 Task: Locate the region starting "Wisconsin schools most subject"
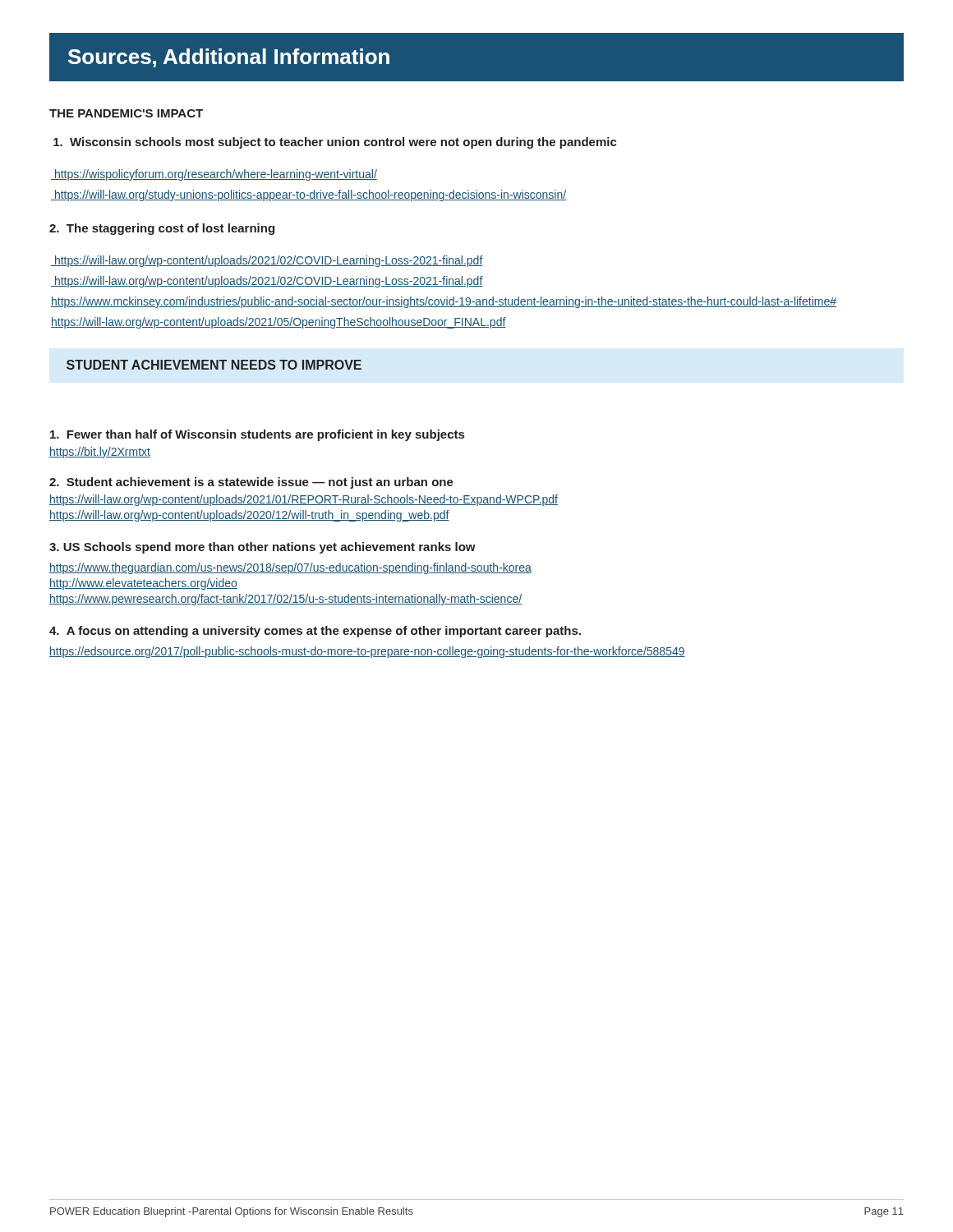pyautogui.click(x=476, y=142)
